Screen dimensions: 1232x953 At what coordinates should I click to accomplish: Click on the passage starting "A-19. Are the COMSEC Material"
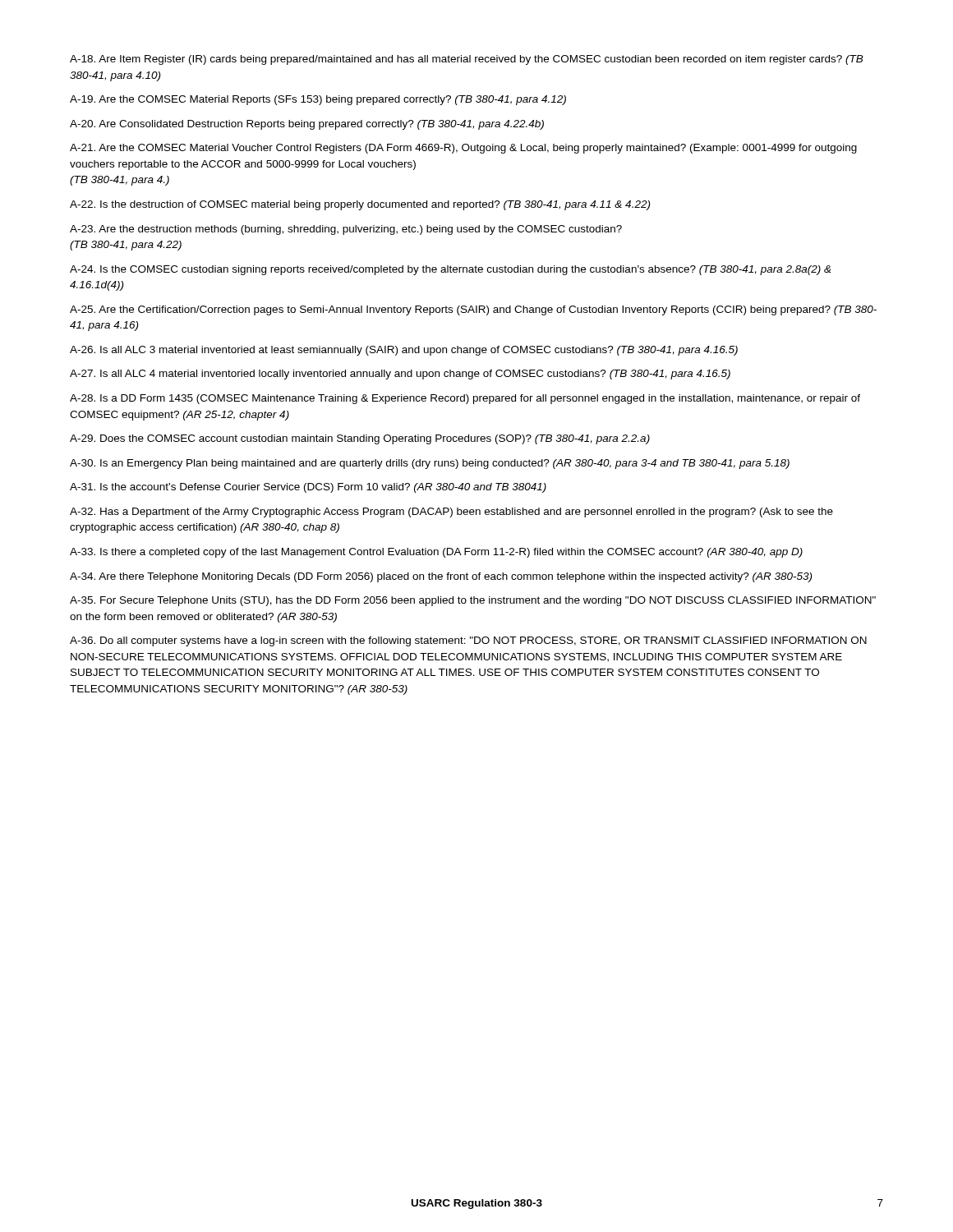tap(318, 99)
